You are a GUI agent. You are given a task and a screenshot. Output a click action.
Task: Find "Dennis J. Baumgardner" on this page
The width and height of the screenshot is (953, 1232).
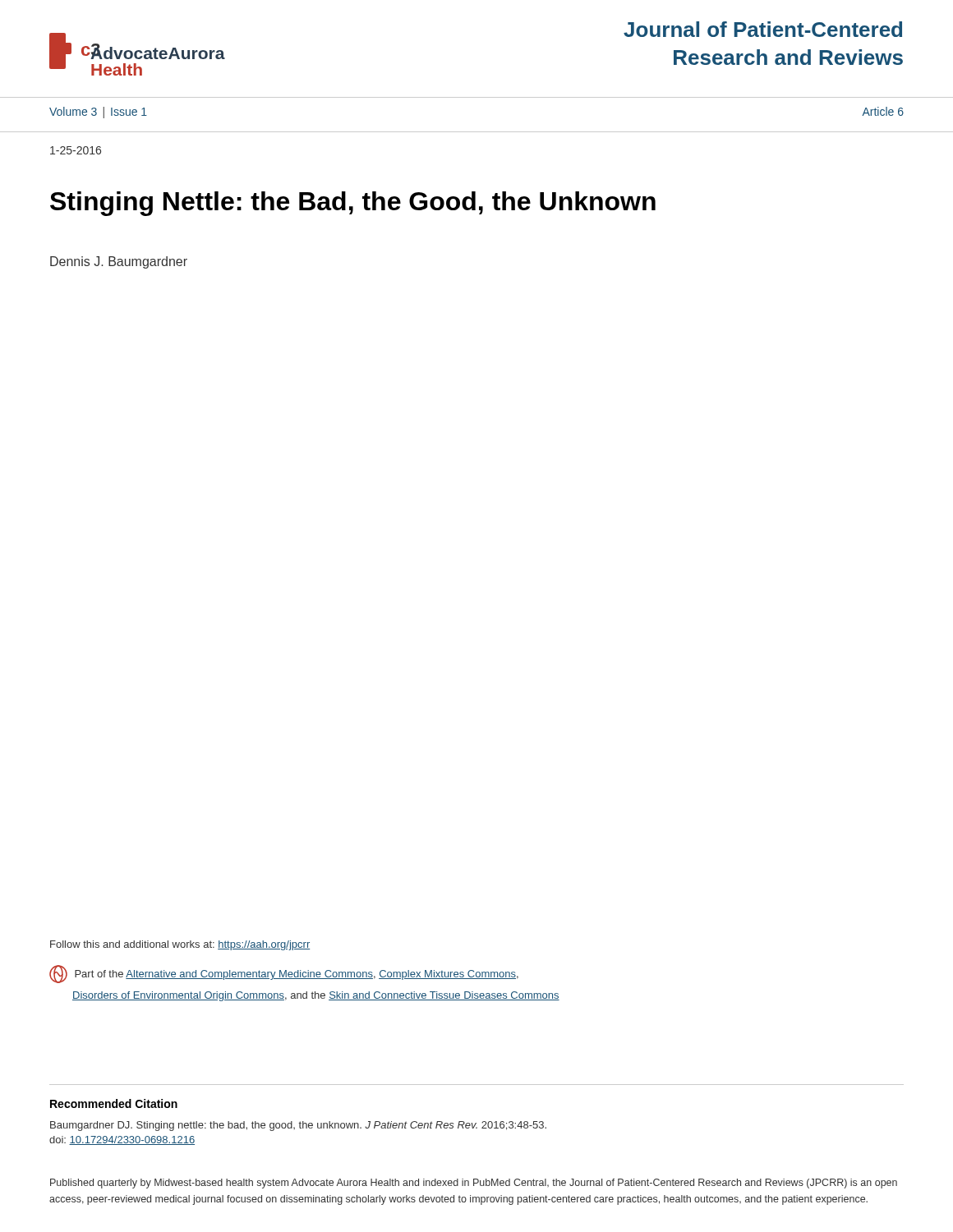click(x=118, y=262)
